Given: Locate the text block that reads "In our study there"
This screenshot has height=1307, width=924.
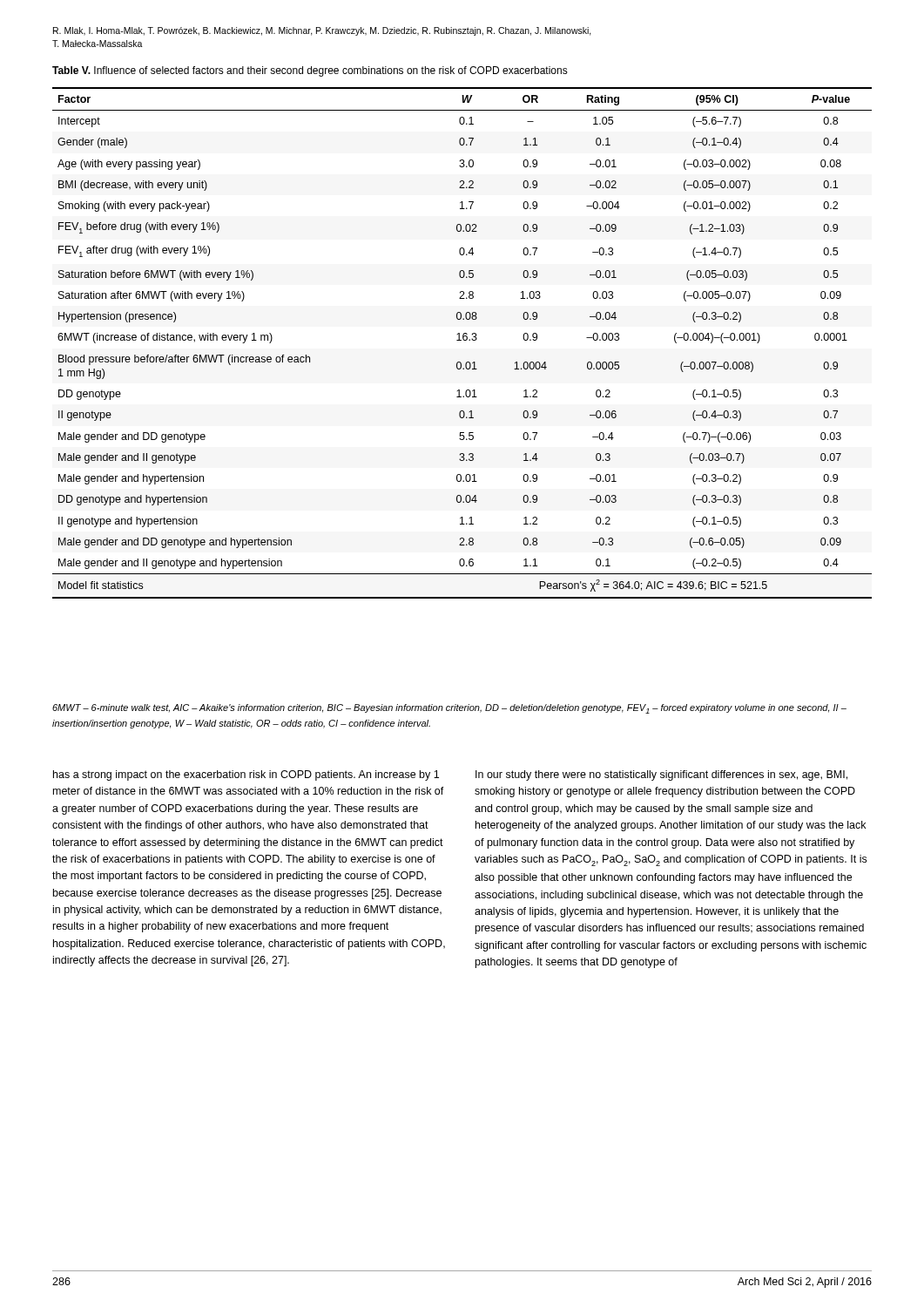Looking at the screenshot, I should 671,868.
